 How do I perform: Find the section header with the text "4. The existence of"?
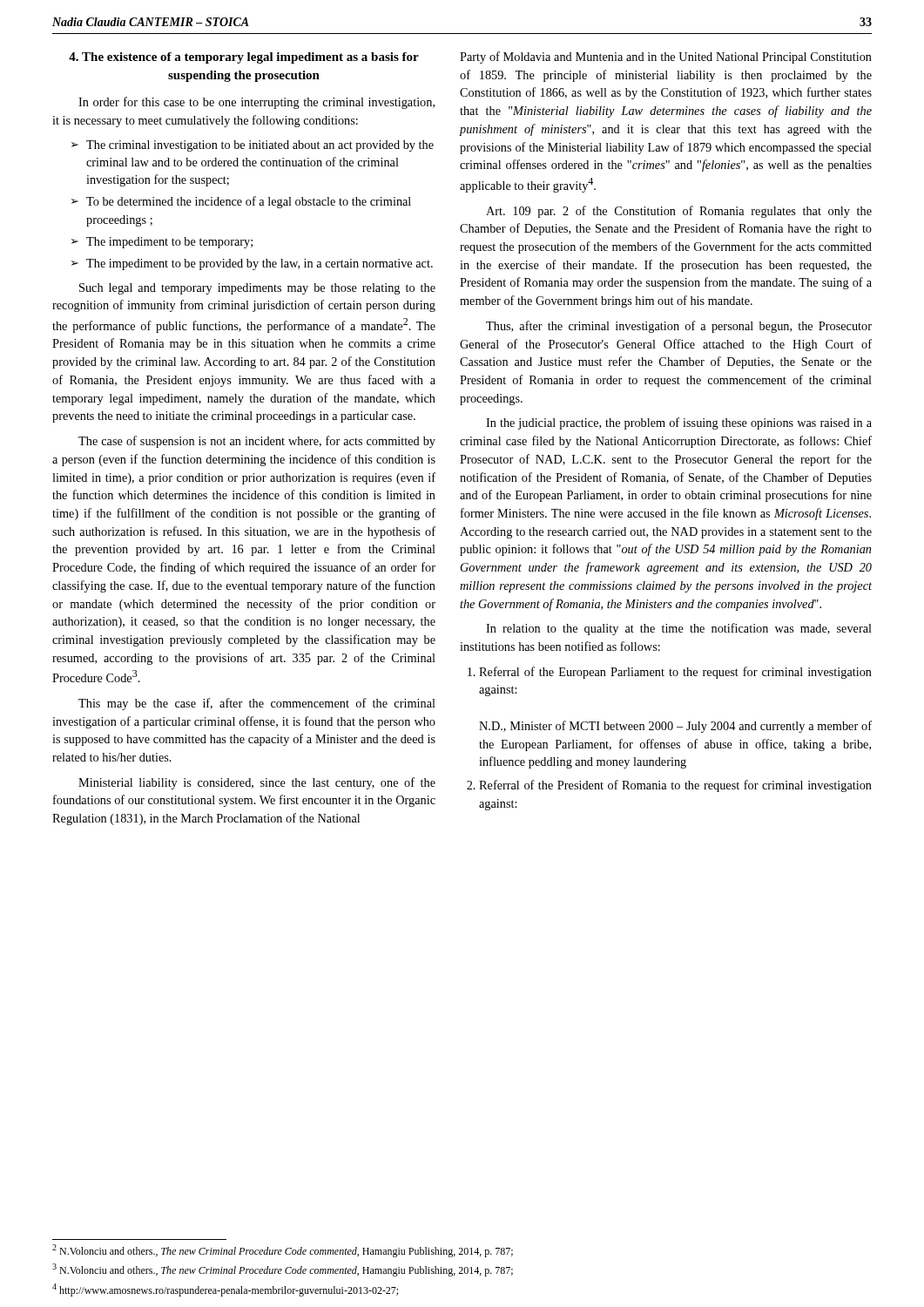(x=244, y=66)
